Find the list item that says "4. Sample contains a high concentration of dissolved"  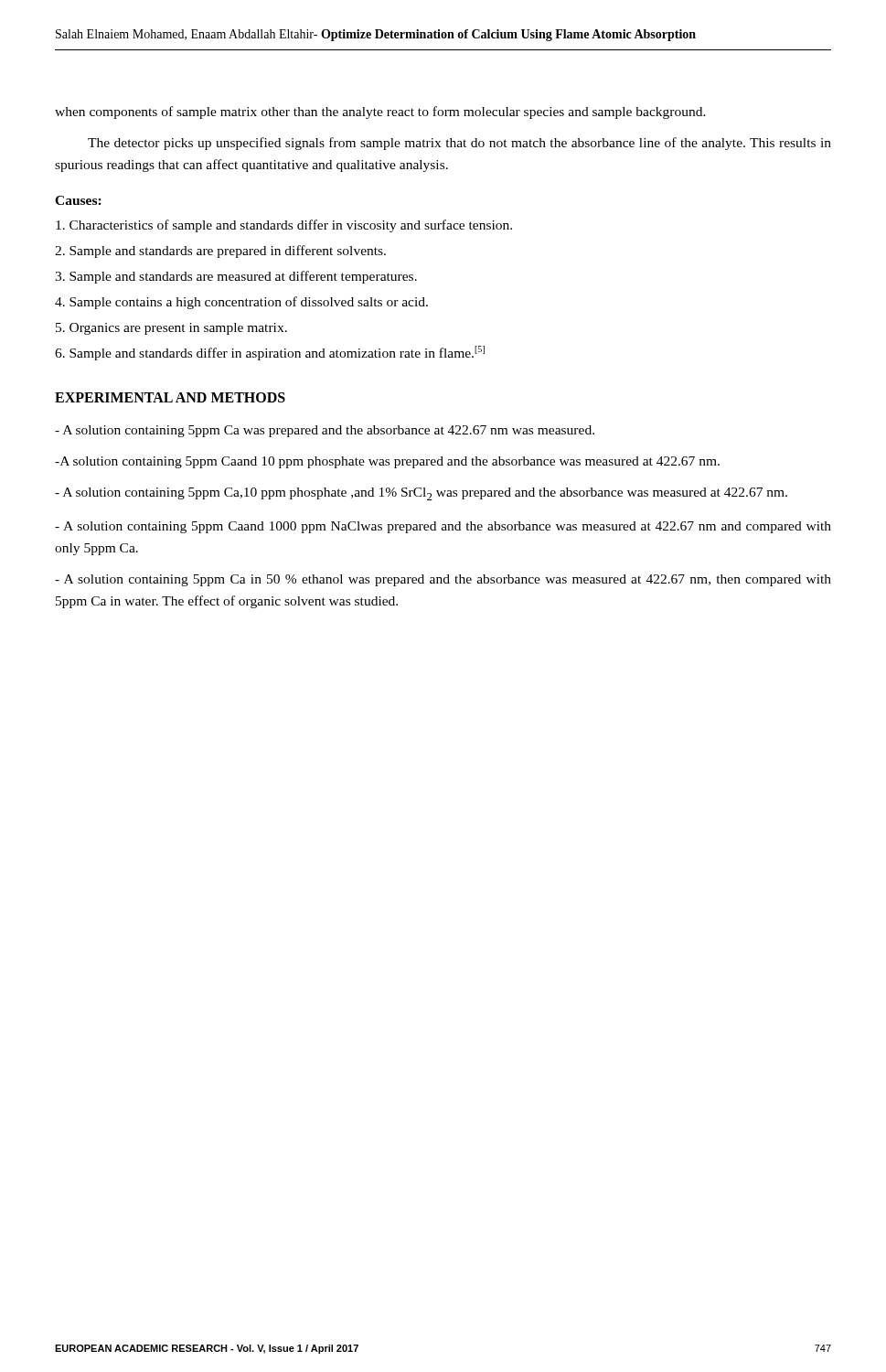241,303
